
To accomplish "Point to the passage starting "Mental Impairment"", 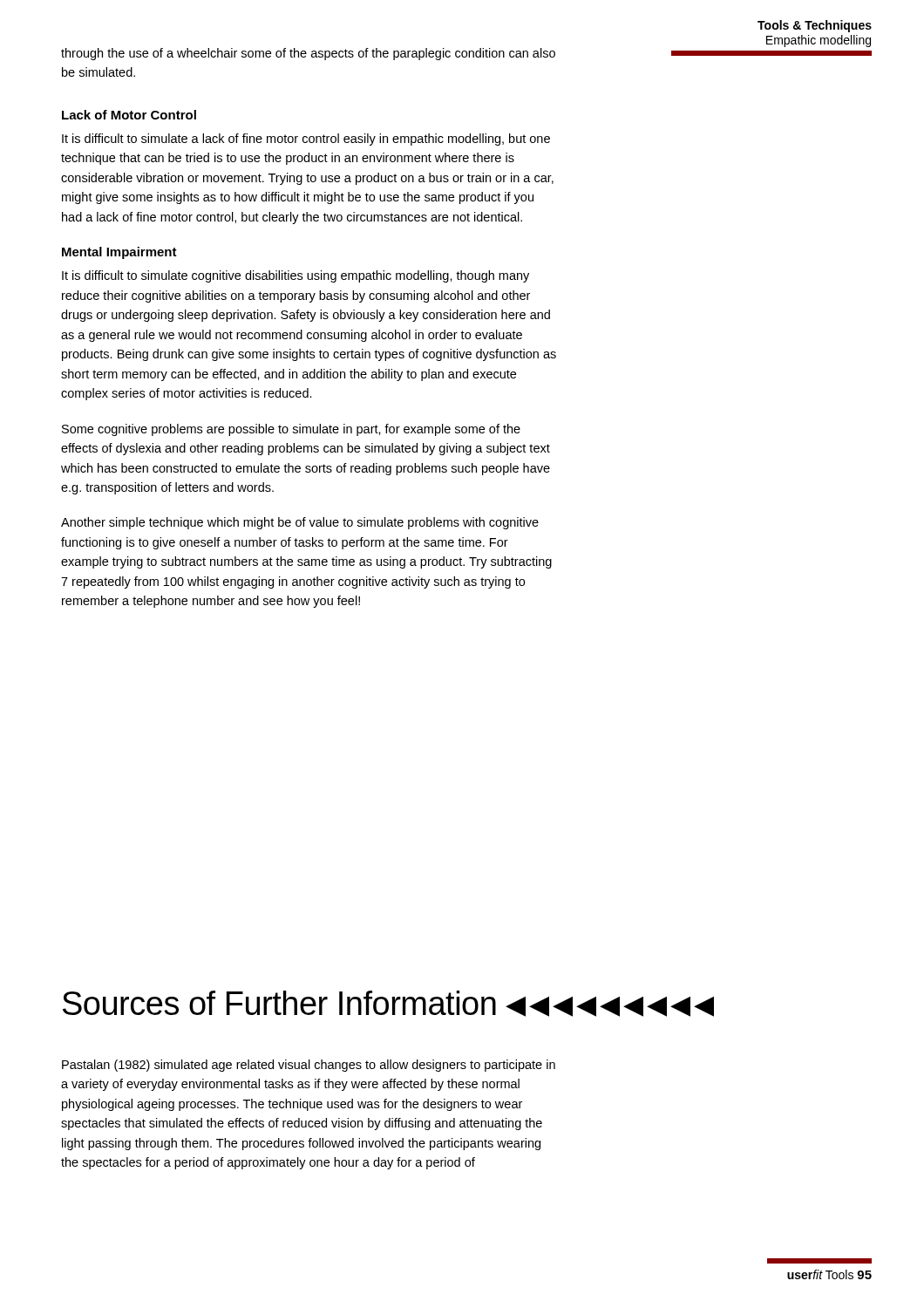I will coord(119,252).
